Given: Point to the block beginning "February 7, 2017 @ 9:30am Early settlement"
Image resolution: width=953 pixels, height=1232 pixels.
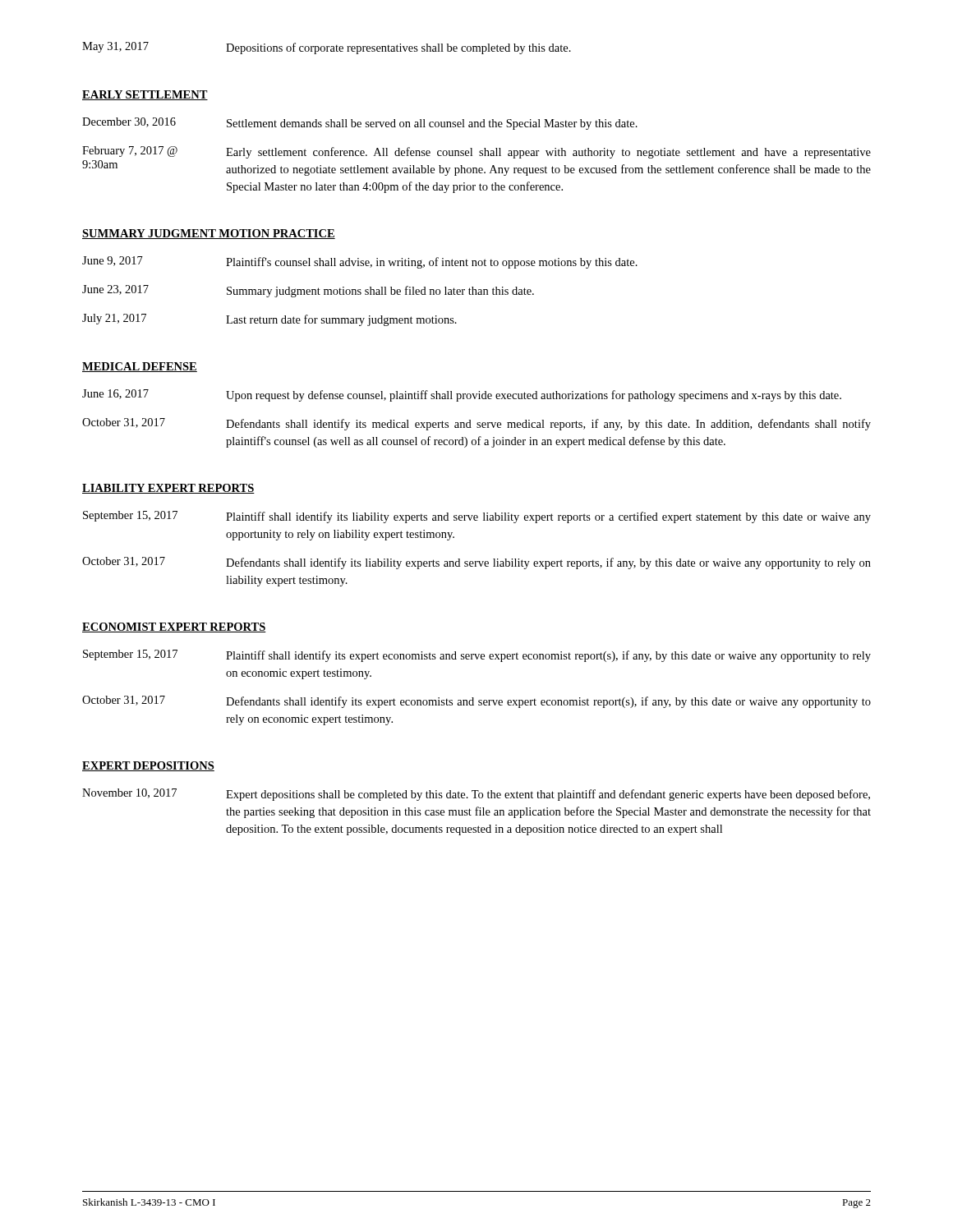Looking at the screenshot, I should pyautogui.click(x=476, y=170).
